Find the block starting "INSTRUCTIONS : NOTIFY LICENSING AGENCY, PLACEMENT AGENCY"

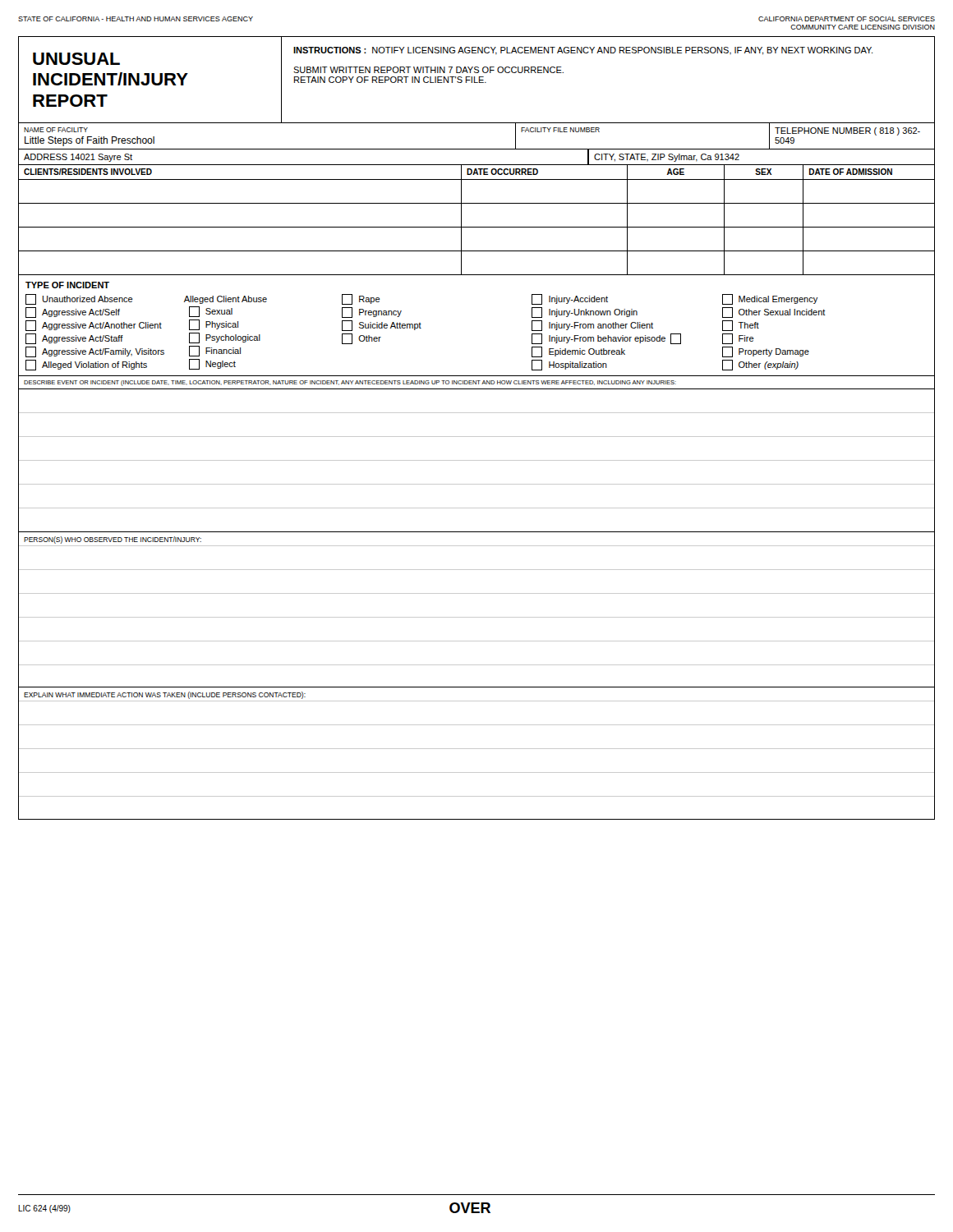[583, 51]
